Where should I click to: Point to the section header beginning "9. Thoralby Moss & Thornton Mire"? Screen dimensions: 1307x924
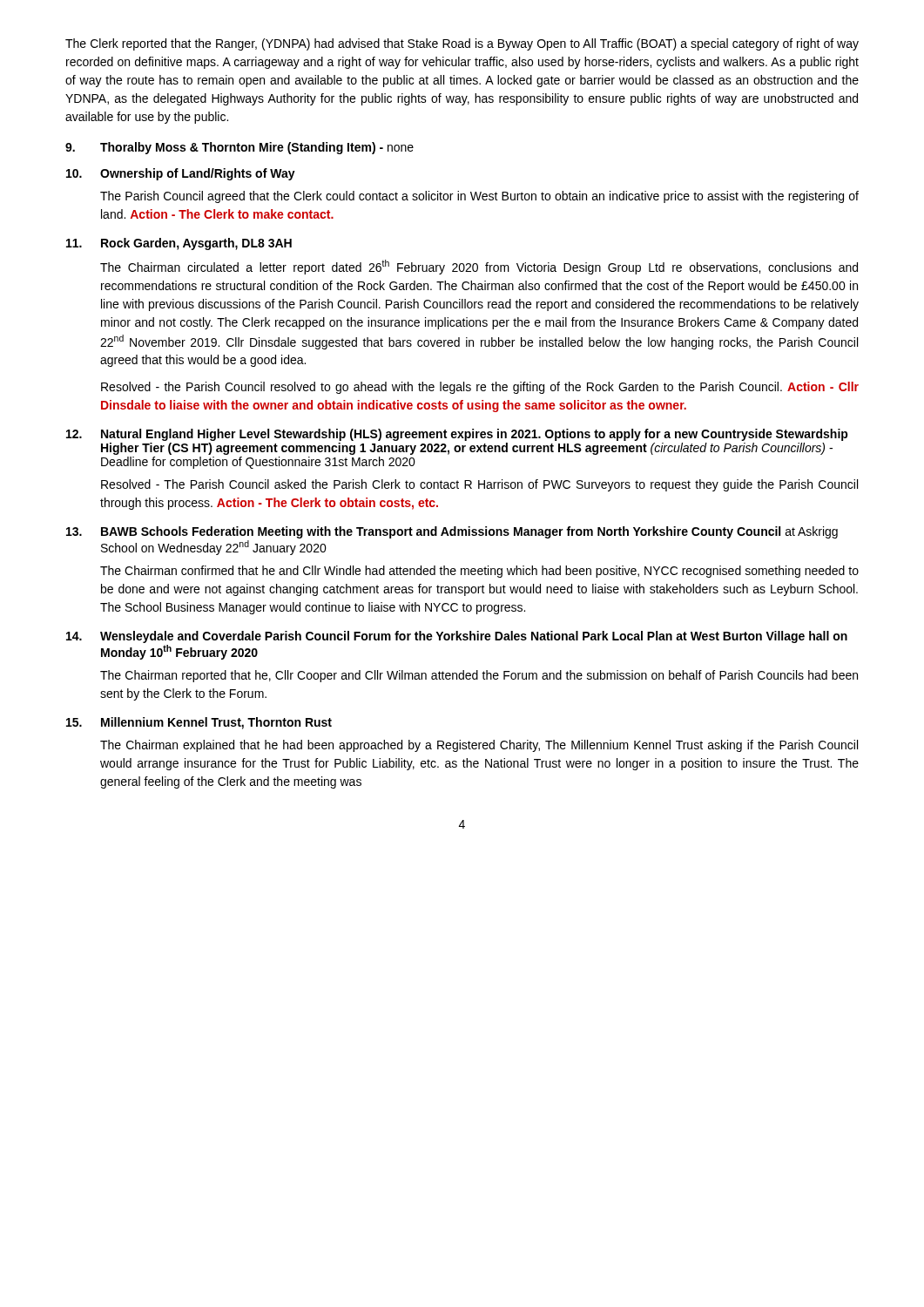point(239,148)
